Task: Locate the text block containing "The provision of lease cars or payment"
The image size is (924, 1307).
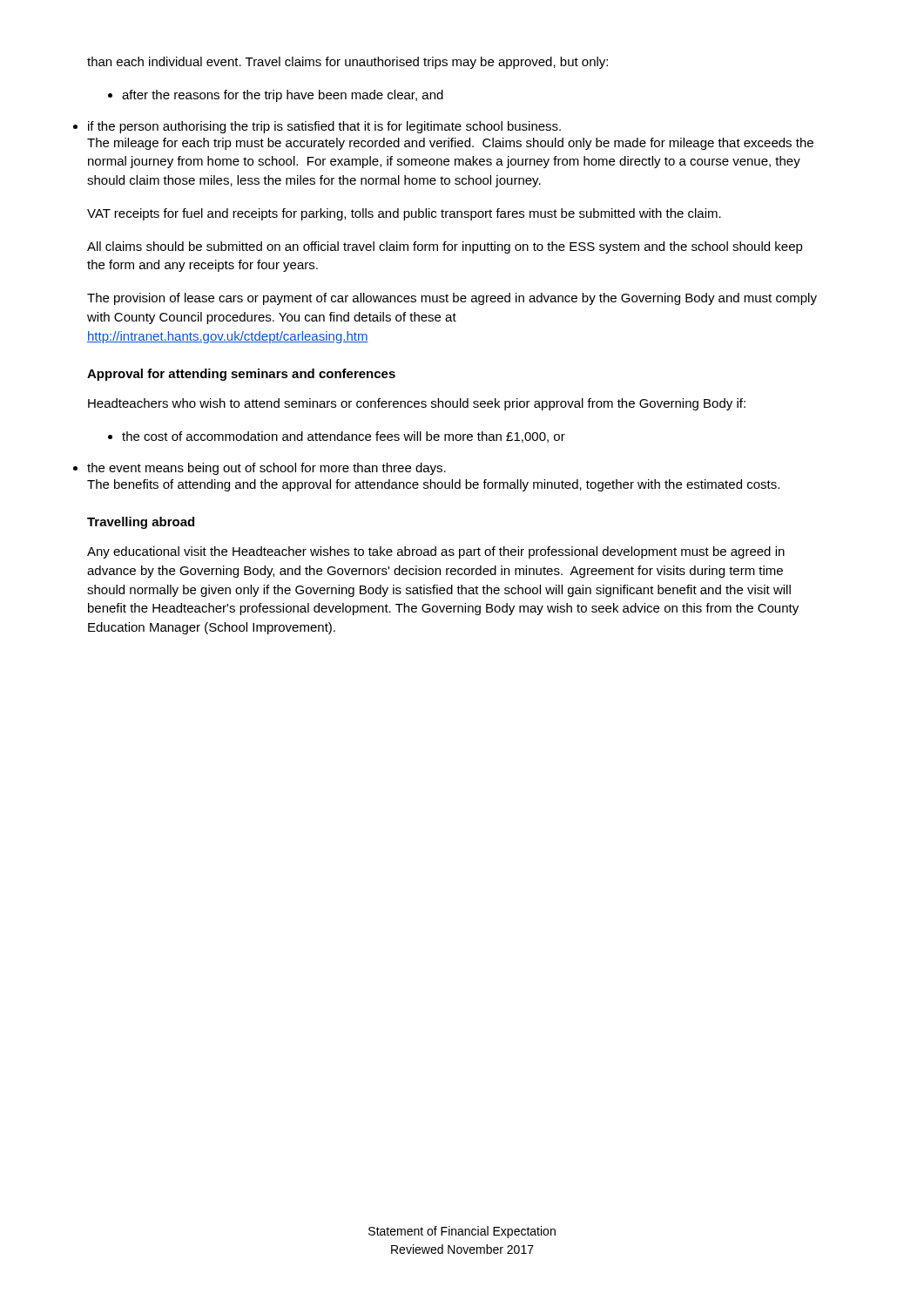Action: 453,317
